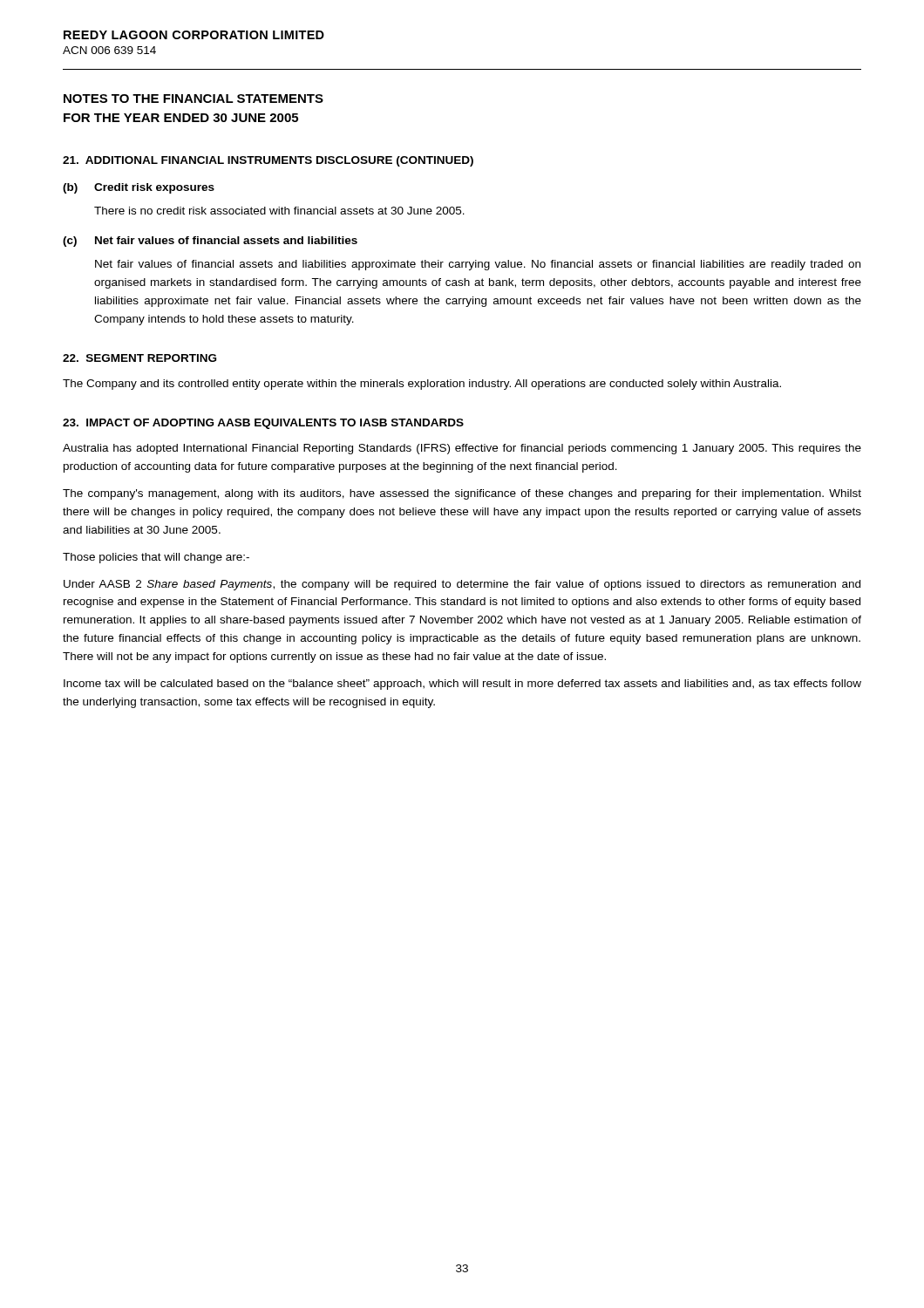This screenshot has height=1308, width=924.
Task: Find "22. SEGMENT REPORTING" on this page
Action: point(139,358)
